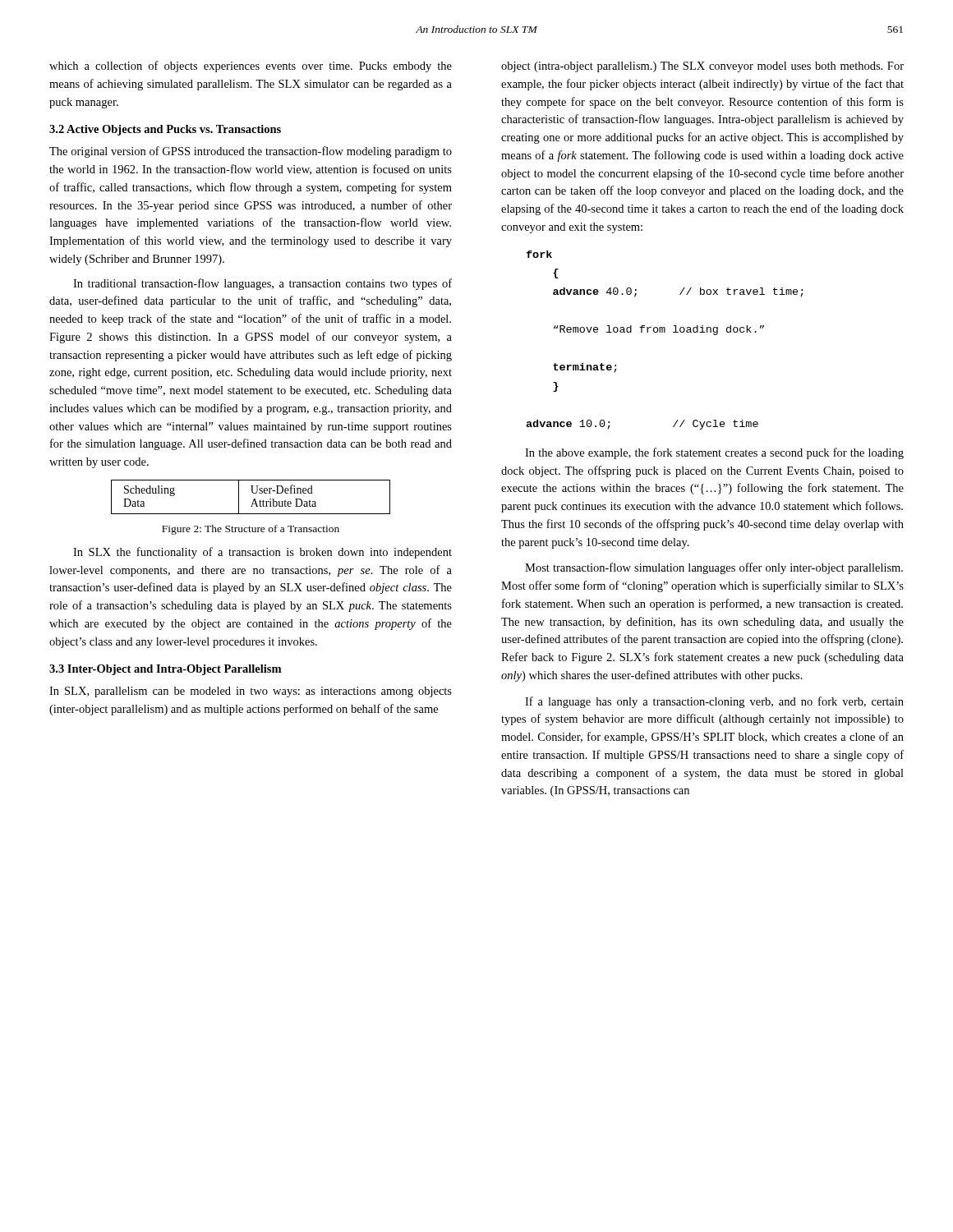Find the table that mentions "User-Defined Attribute Data"
Image resolution: width=953 pixels, height=1232 pixels.
251,497
